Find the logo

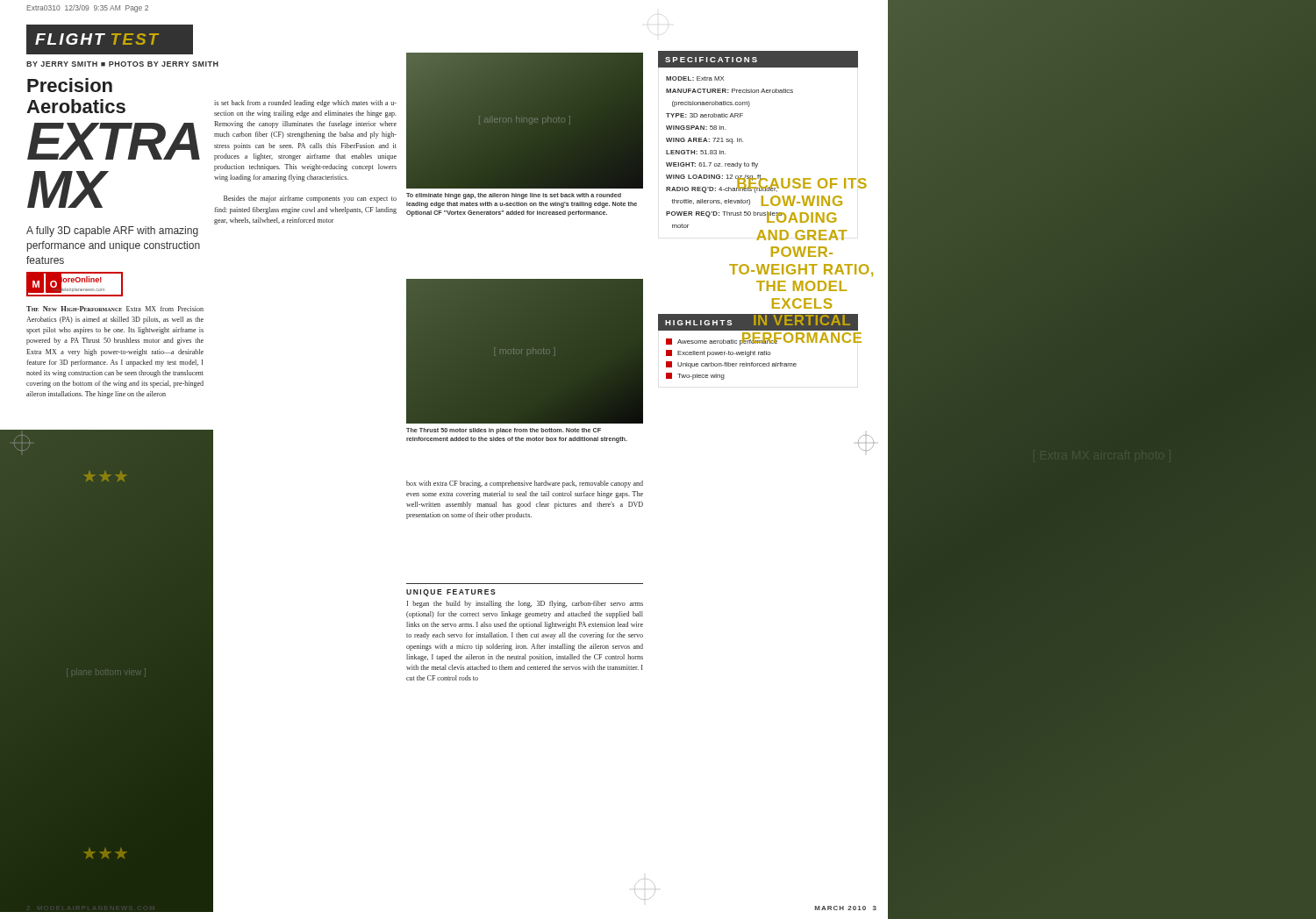(x=75, y=284)
